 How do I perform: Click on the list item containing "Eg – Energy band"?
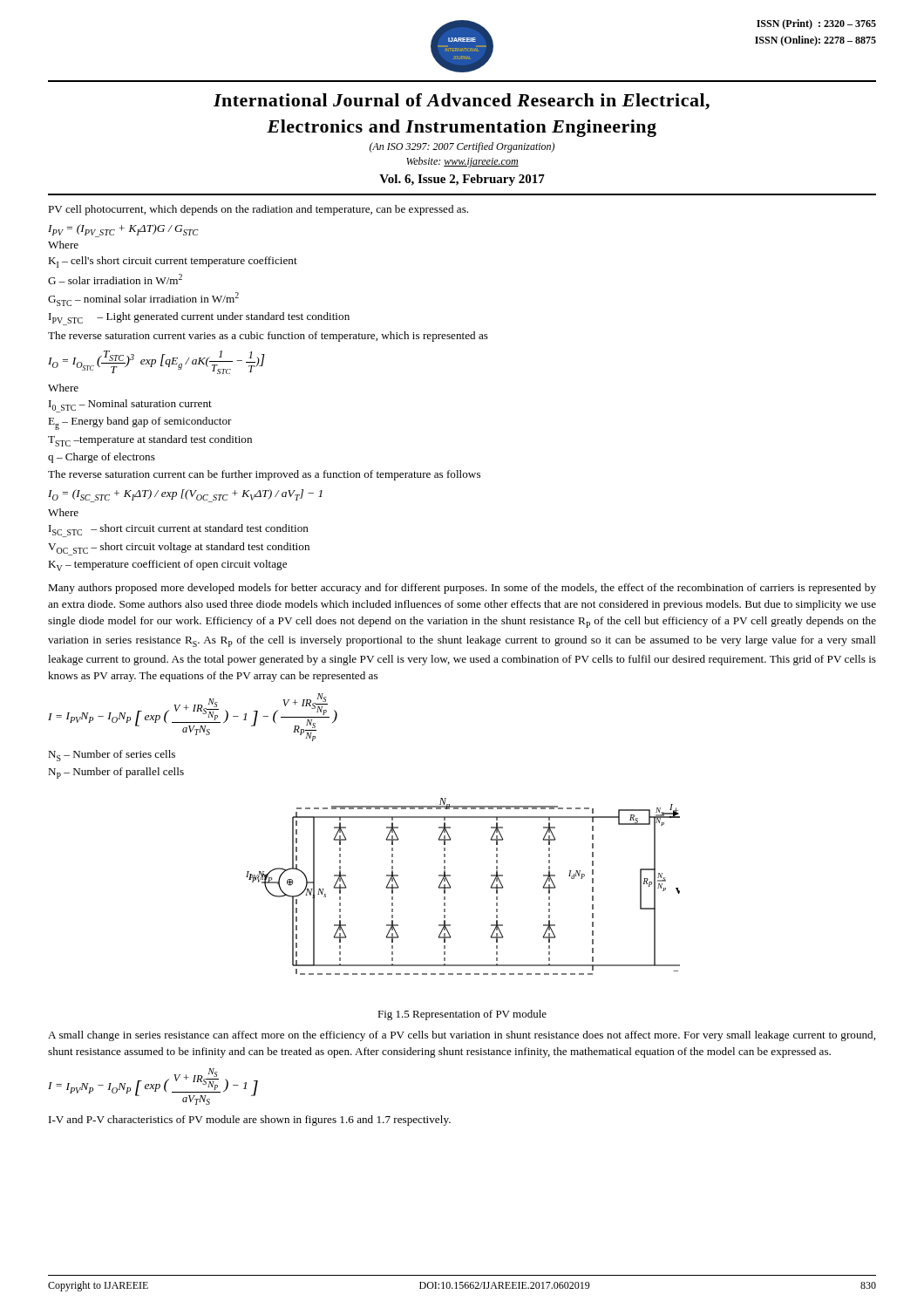[x=140, y=422]
